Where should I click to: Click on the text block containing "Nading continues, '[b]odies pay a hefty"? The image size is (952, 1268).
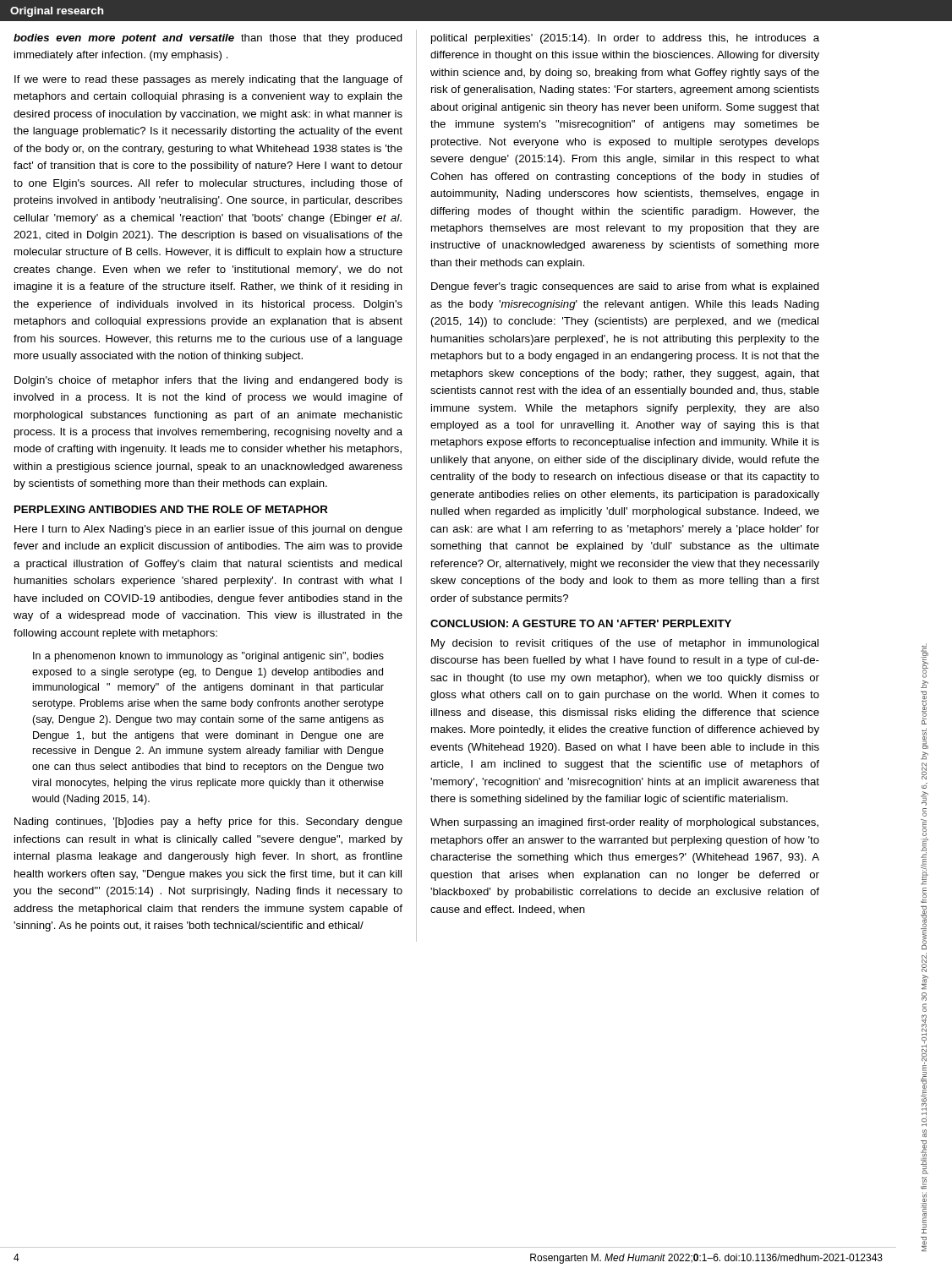(x=208, y=874)
